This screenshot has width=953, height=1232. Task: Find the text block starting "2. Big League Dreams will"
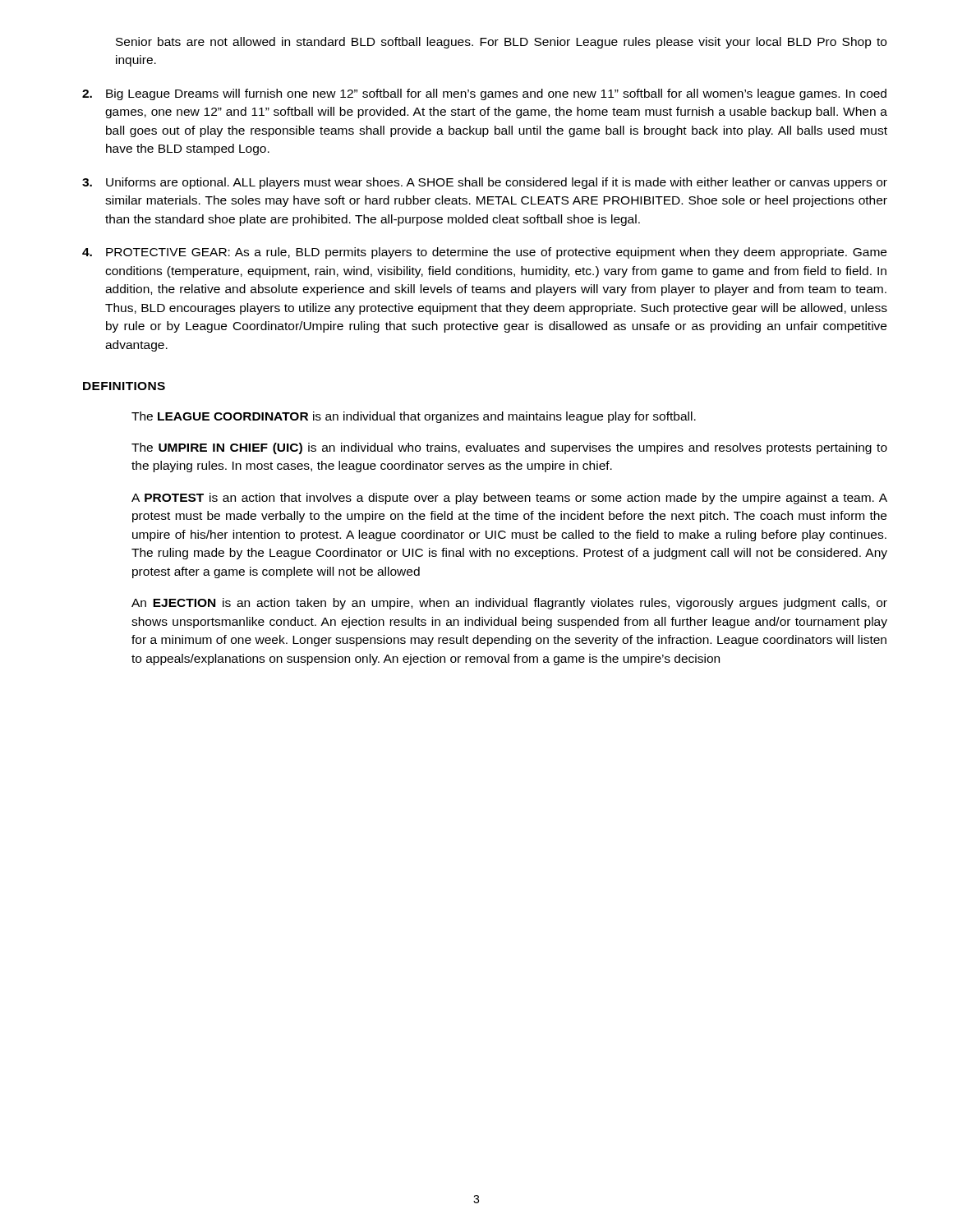pos(485,121)
